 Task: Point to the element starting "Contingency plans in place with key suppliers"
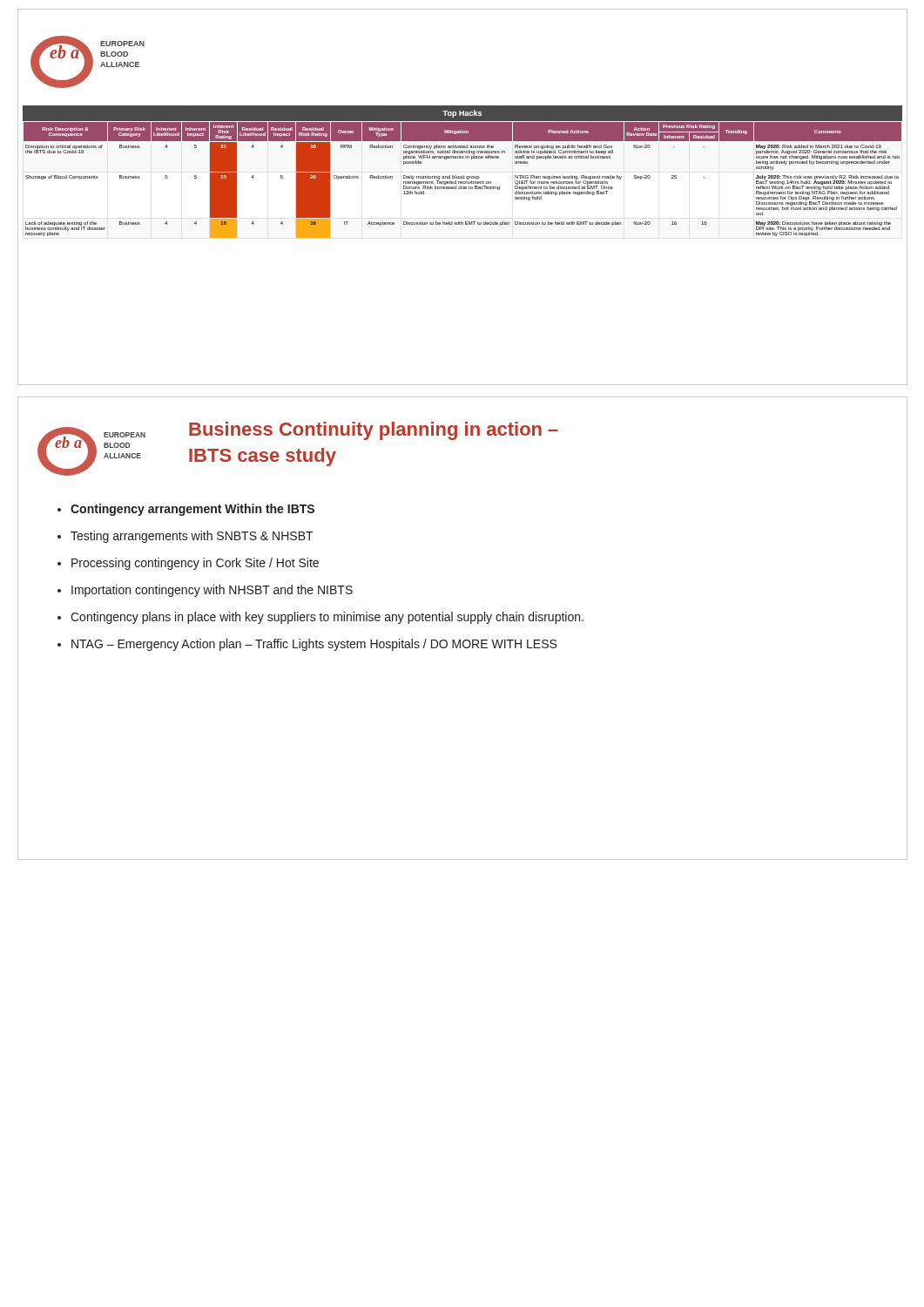pos(327,617)
